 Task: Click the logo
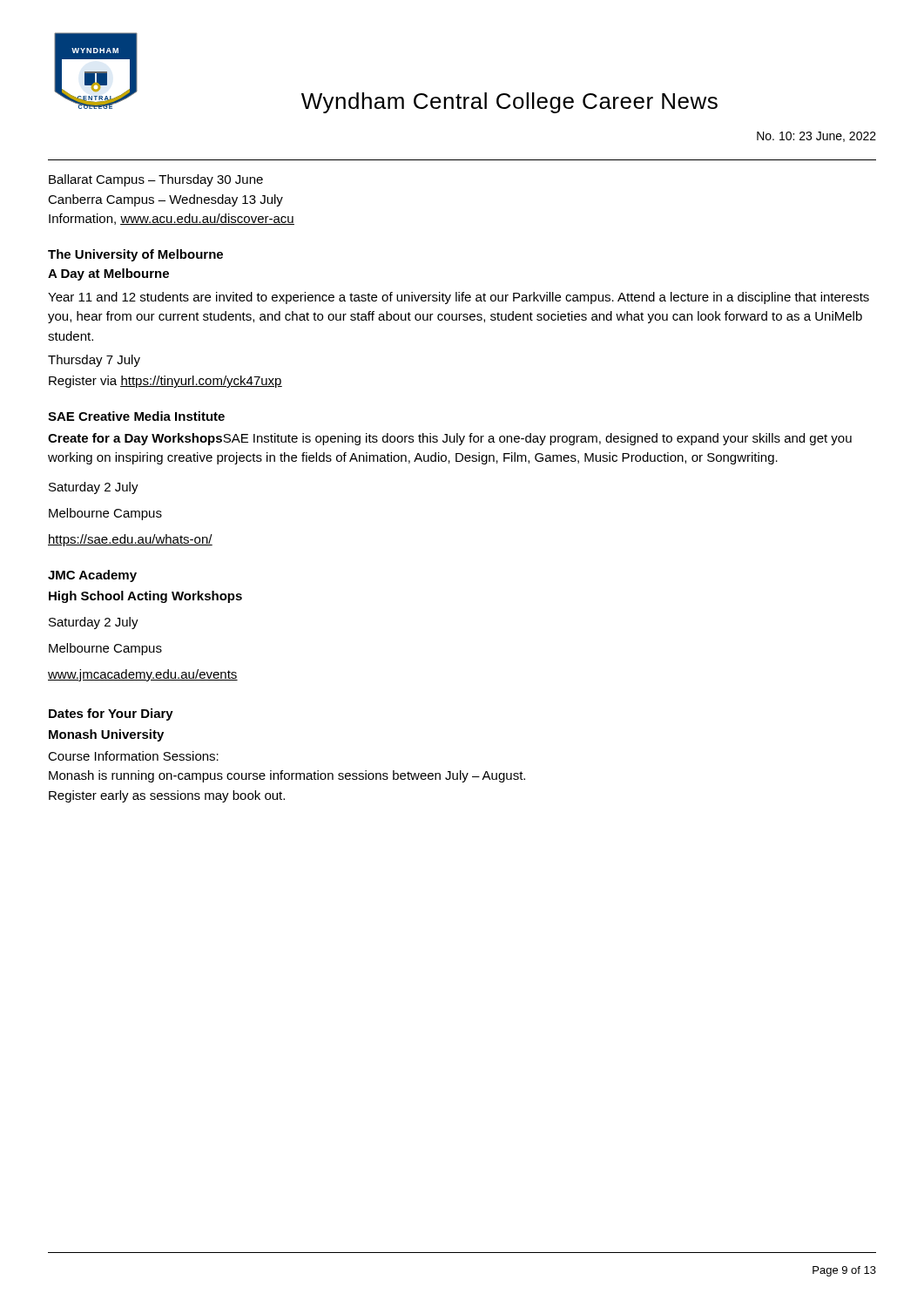(96, 74)
